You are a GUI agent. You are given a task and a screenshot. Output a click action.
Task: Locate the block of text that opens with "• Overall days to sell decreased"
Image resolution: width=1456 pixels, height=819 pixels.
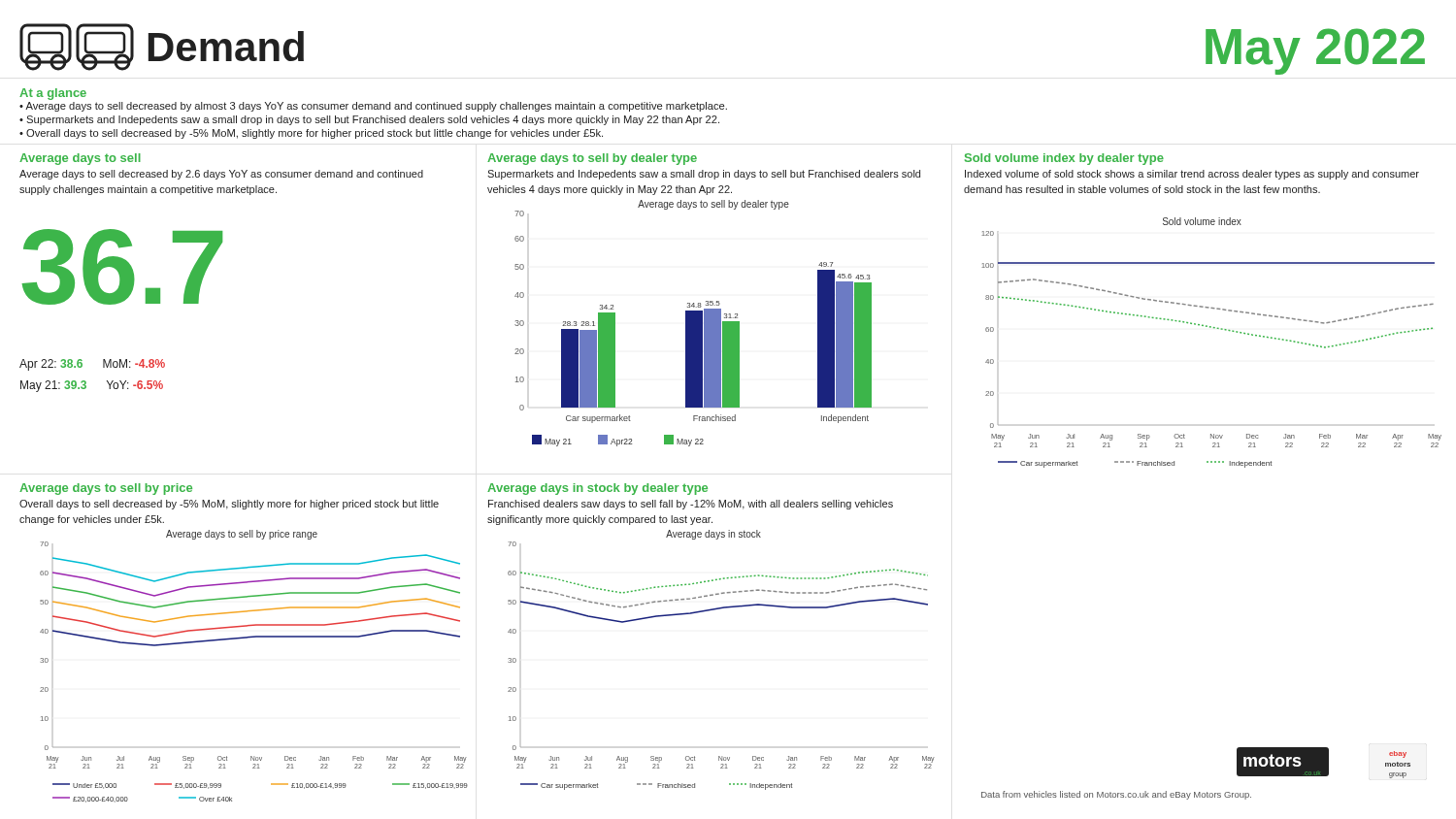312,133
